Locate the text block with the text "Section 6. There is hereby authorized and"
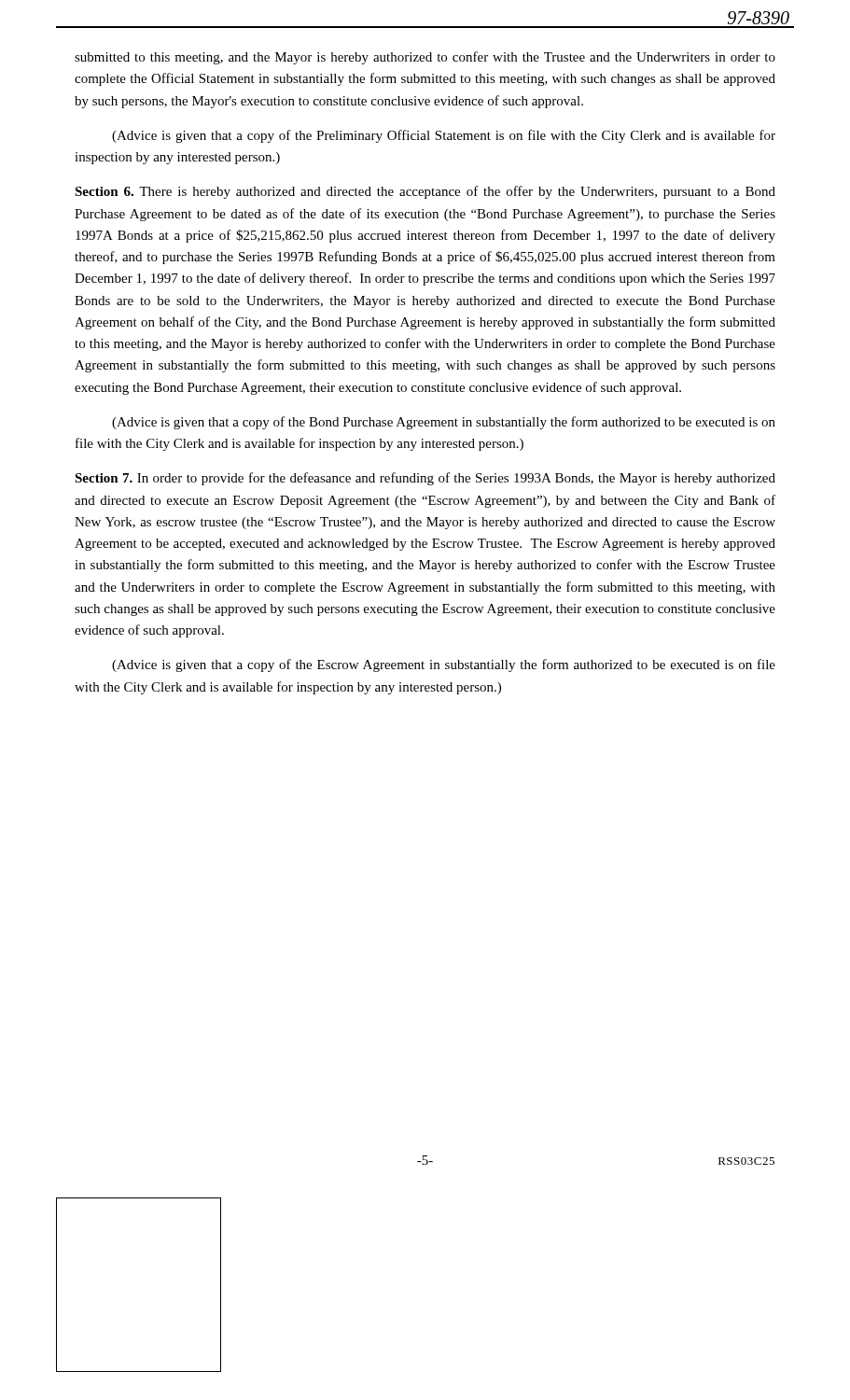Screen dimensions: 1400x850 tap(425, 290)
